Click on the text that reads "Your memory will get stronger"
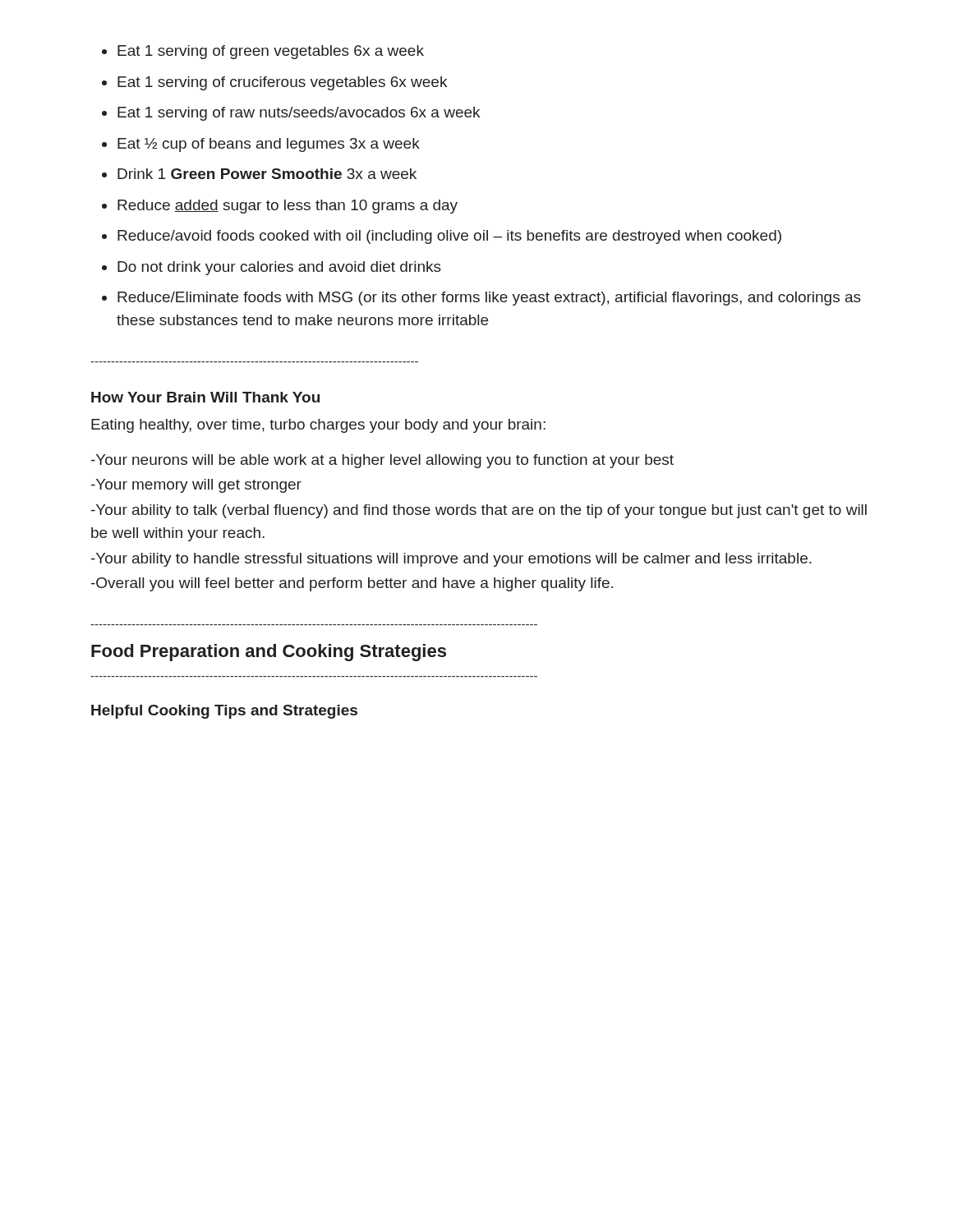 click(x=196, y=485)
